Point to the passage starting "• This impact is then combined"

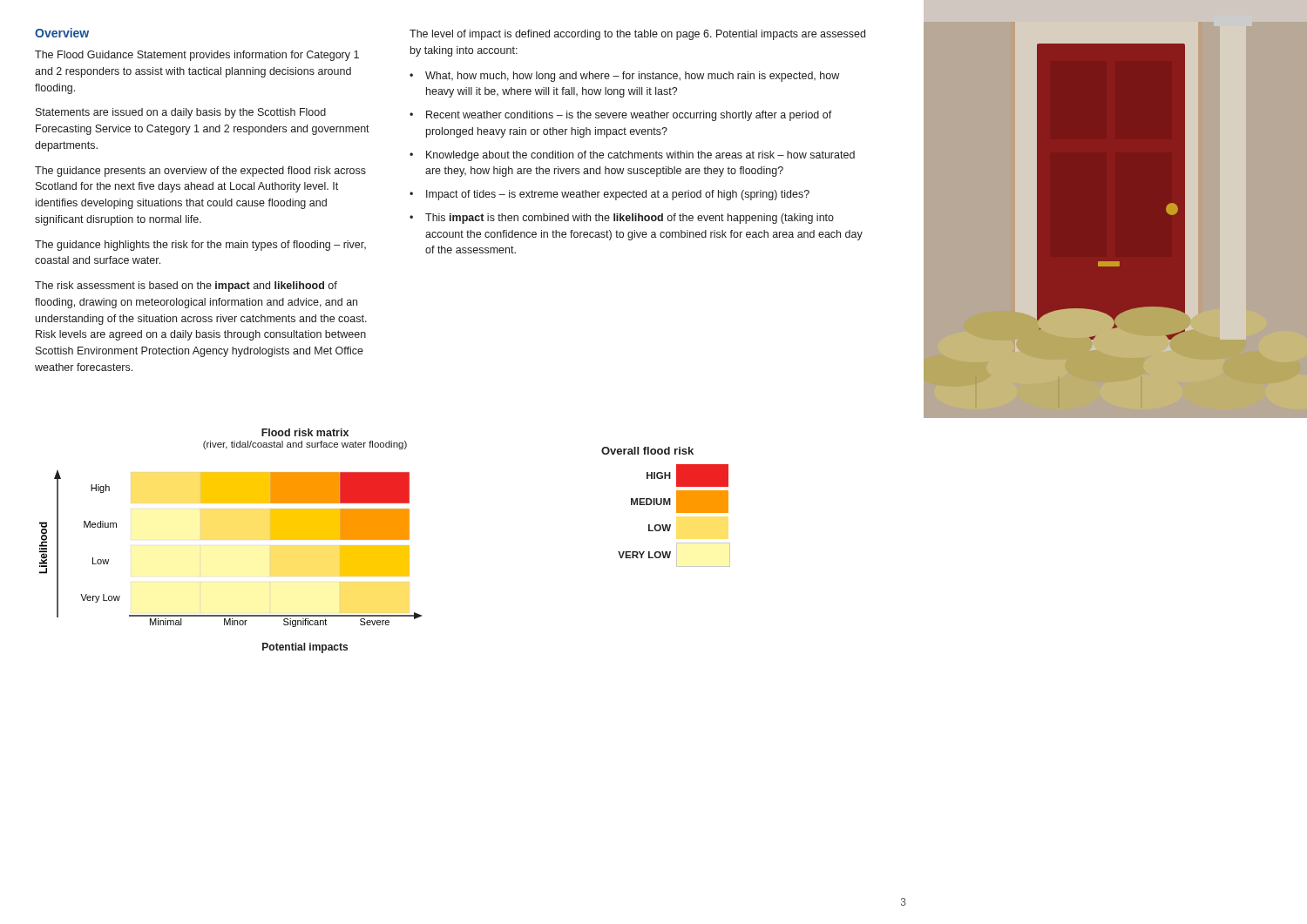coord(640,234)
